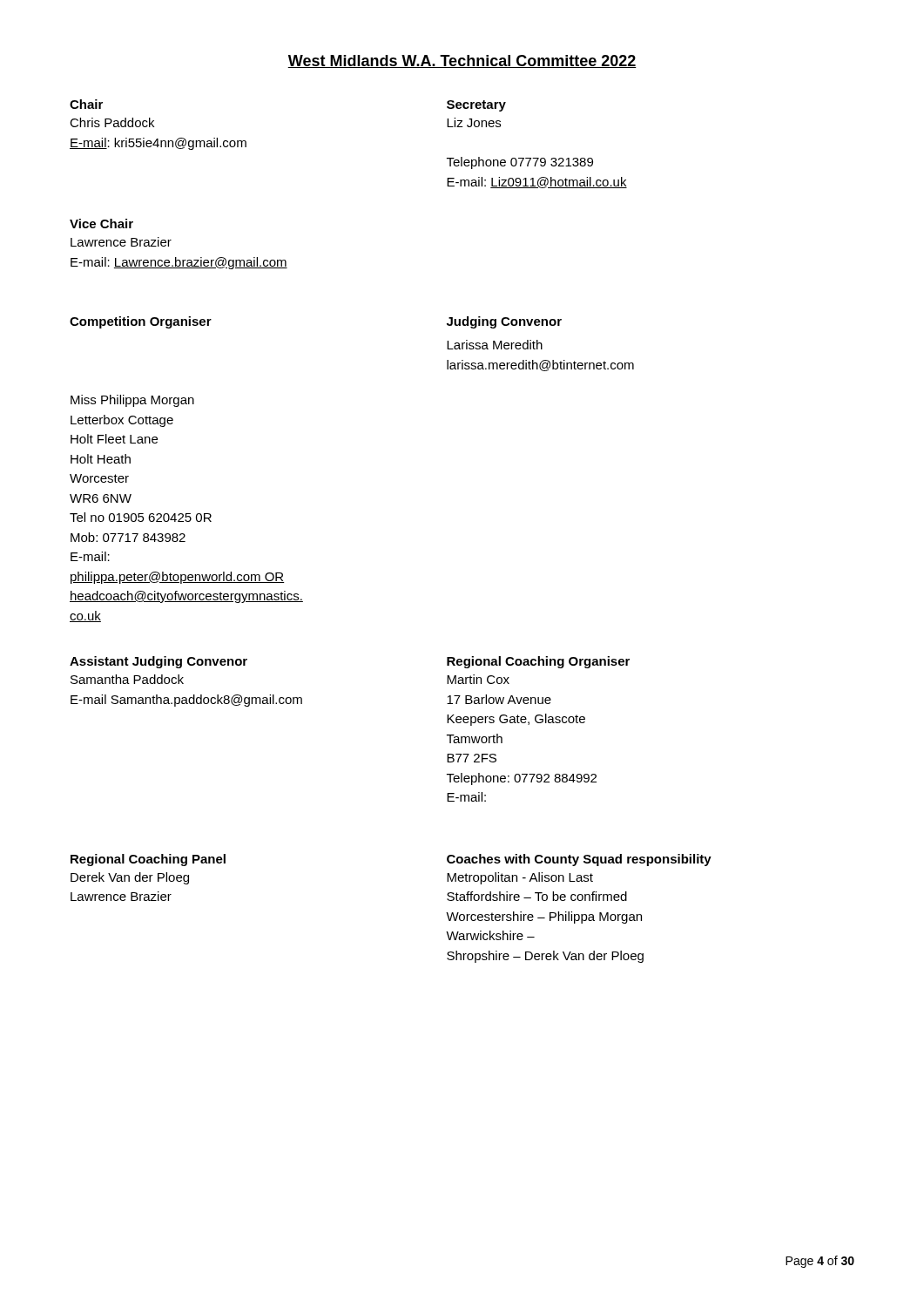Locate the passage starting "Liz Jones Telephone 07779 321389 E-mail: Liz0911@hotmail.co.uk"
Screen dimensions: 1307x924
tap(474, 122)
